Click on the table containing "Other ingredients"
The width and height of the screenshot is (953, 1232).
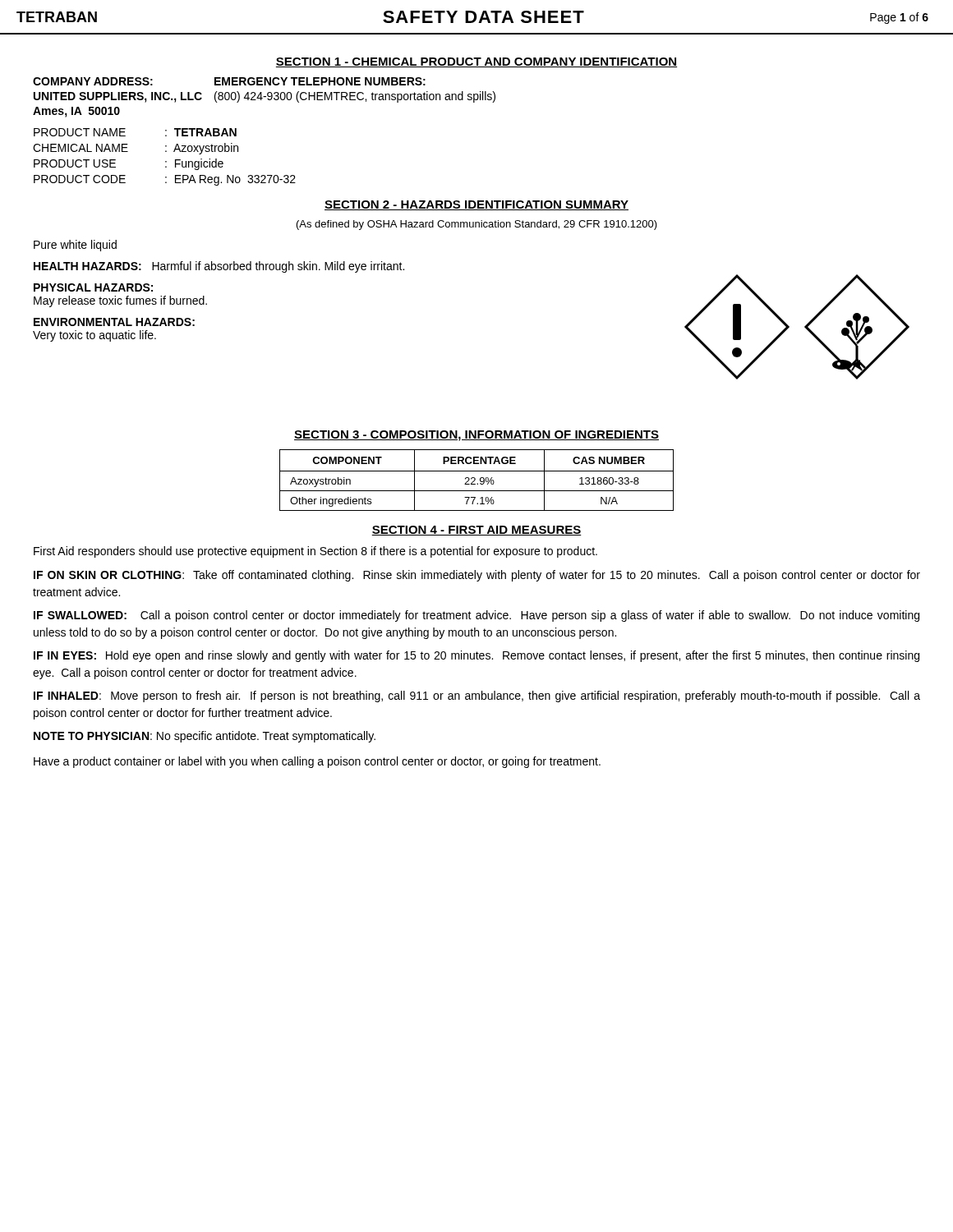tap(476, 480)
